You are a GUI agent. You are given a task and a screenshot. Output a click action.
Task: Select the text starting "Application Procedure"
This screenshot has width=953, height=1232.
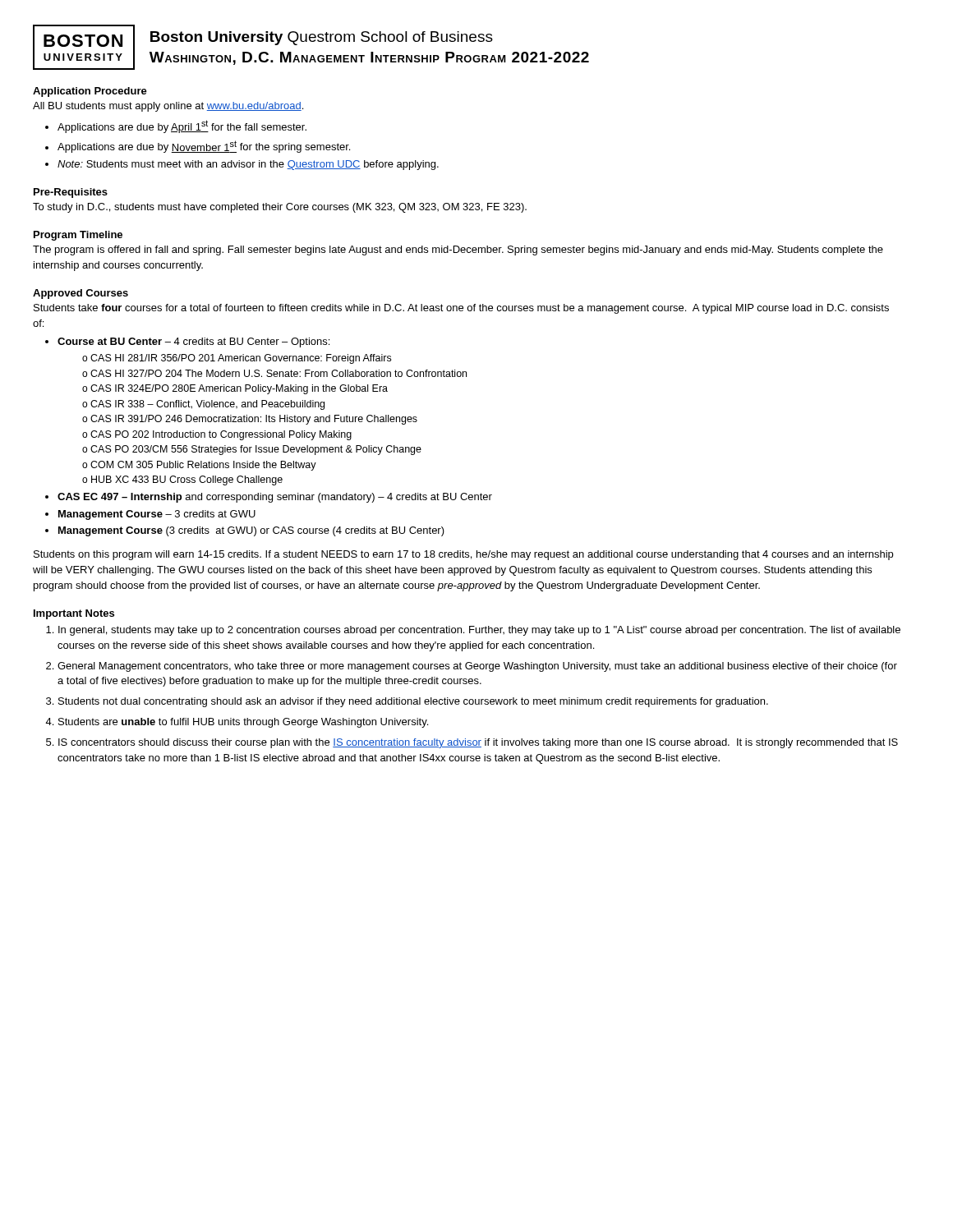pyautogui.click(x=90, y=91)
